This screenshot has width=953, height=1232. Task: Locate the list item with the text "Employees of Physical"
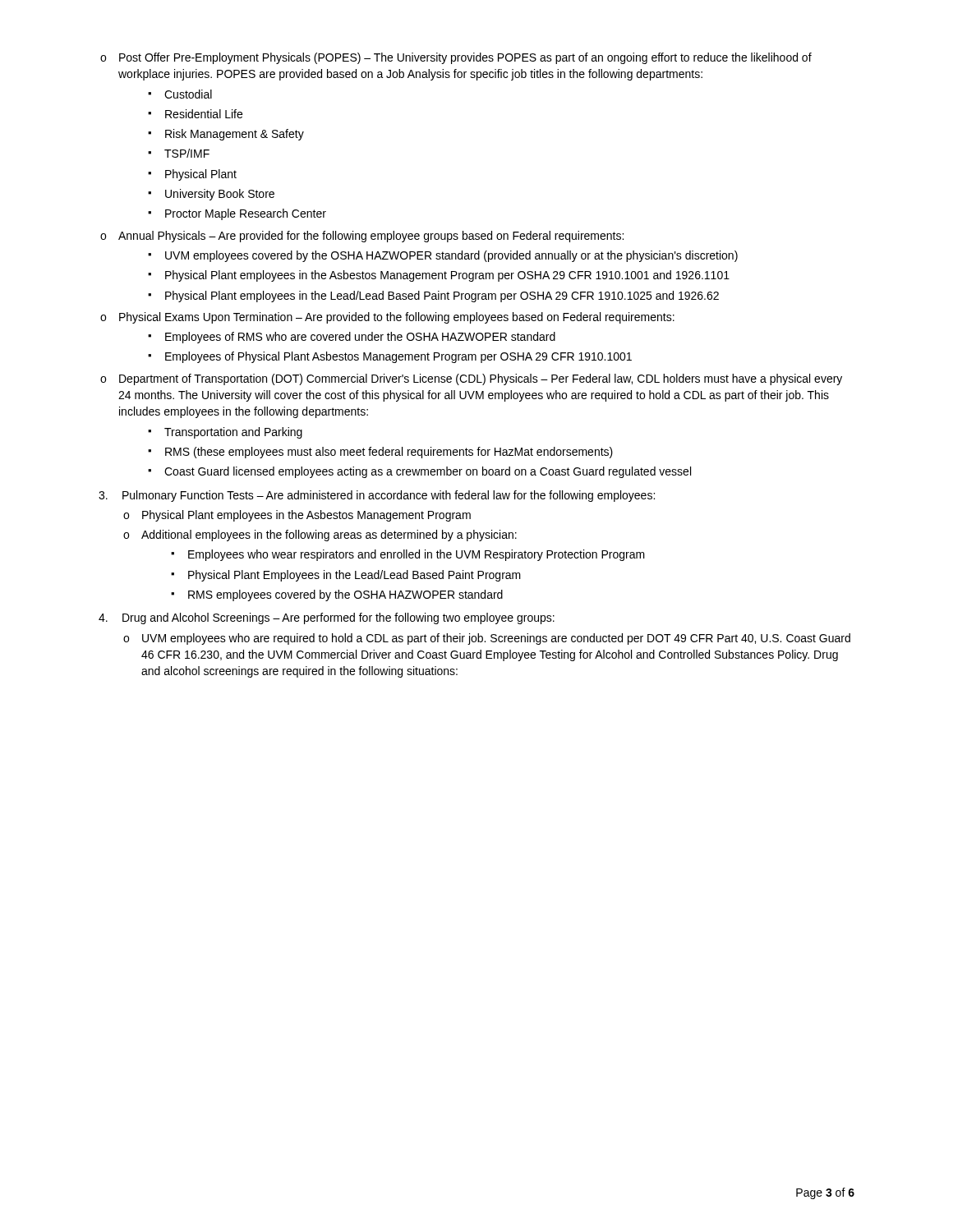[398, 357]
